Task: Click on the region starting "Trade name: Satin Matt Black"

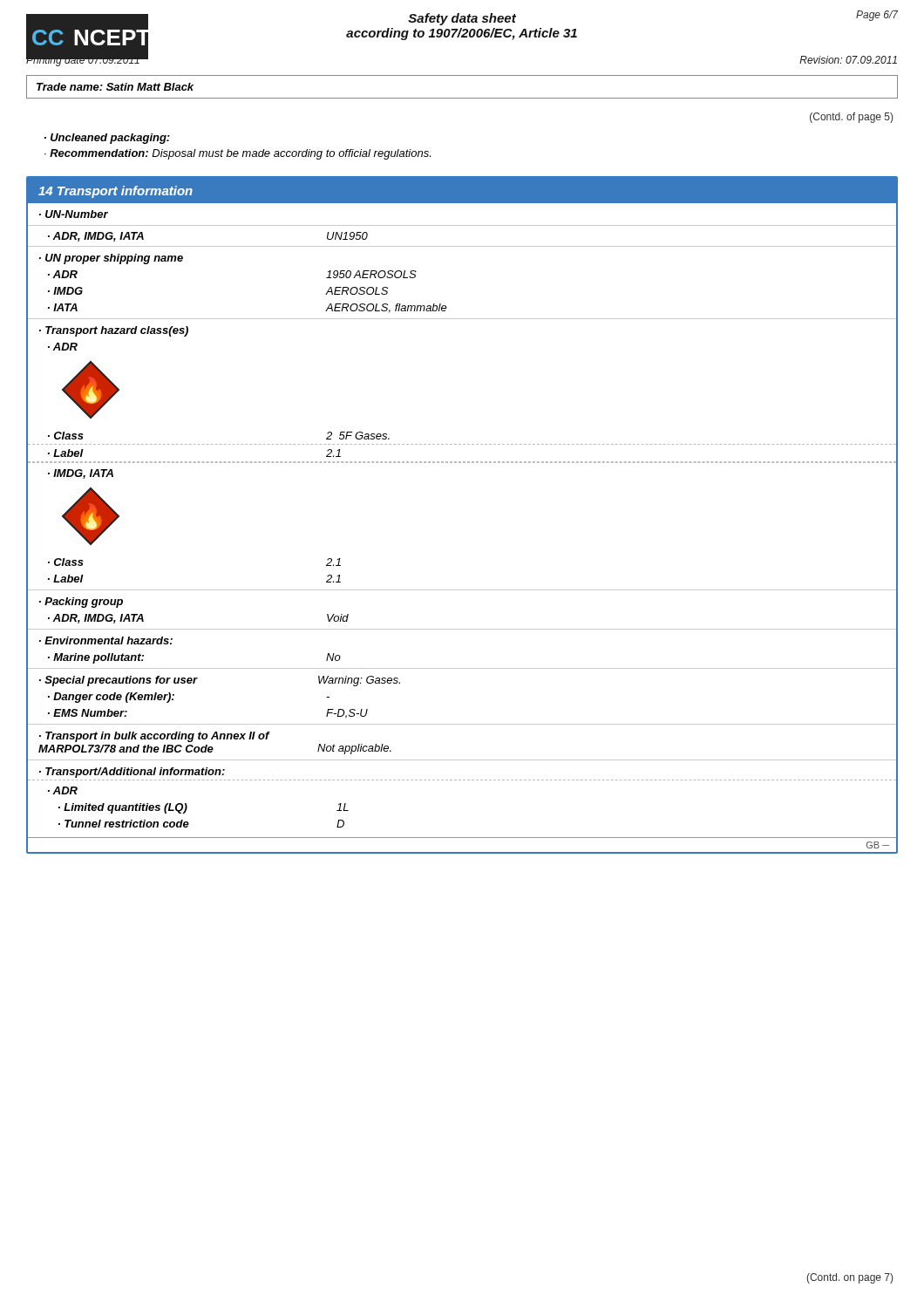Action: (115, 87)
